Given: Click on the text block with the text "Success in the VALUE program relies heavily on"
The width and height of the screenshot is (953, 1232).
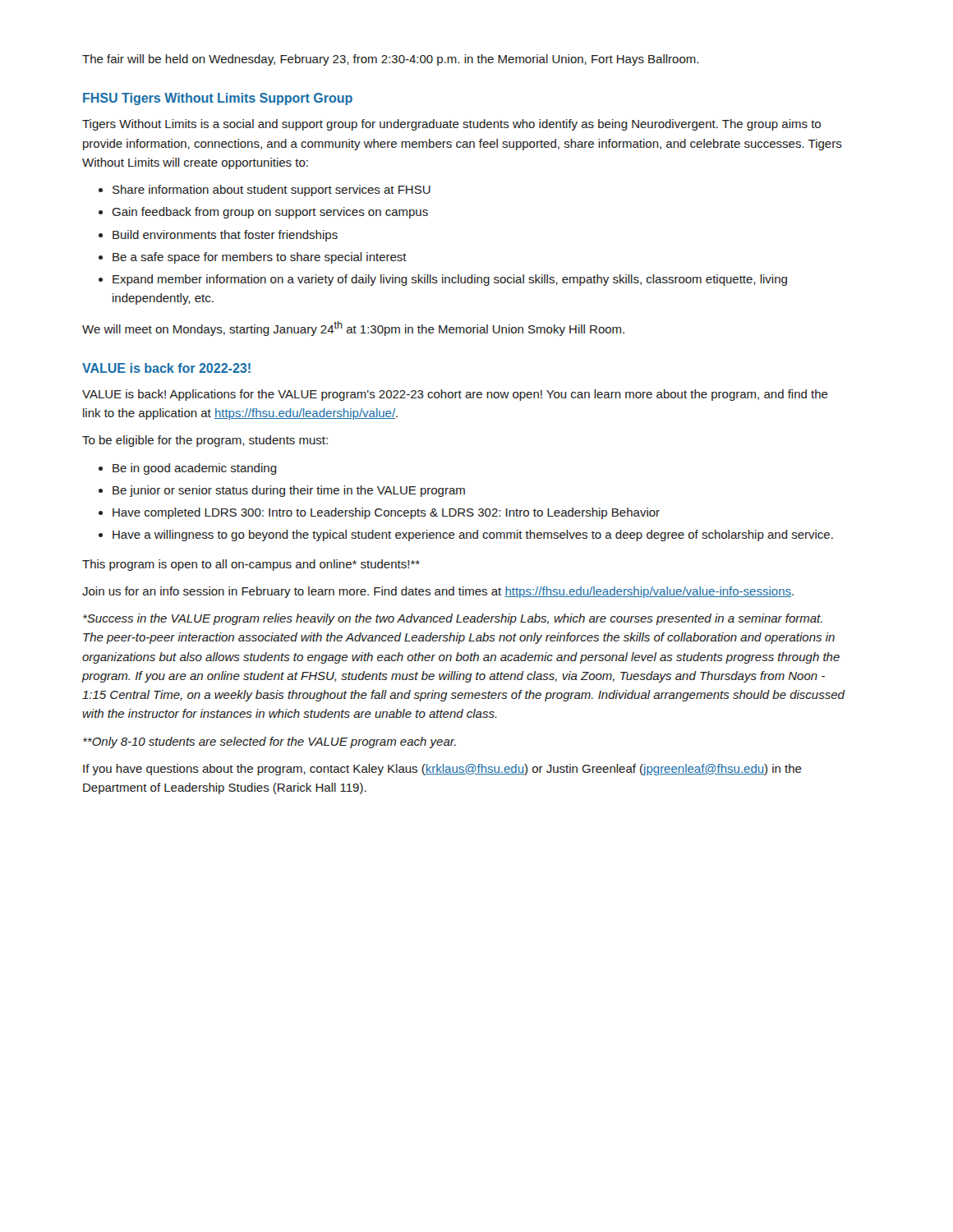Looking at the screenshot, I should [x=463, y=666].
